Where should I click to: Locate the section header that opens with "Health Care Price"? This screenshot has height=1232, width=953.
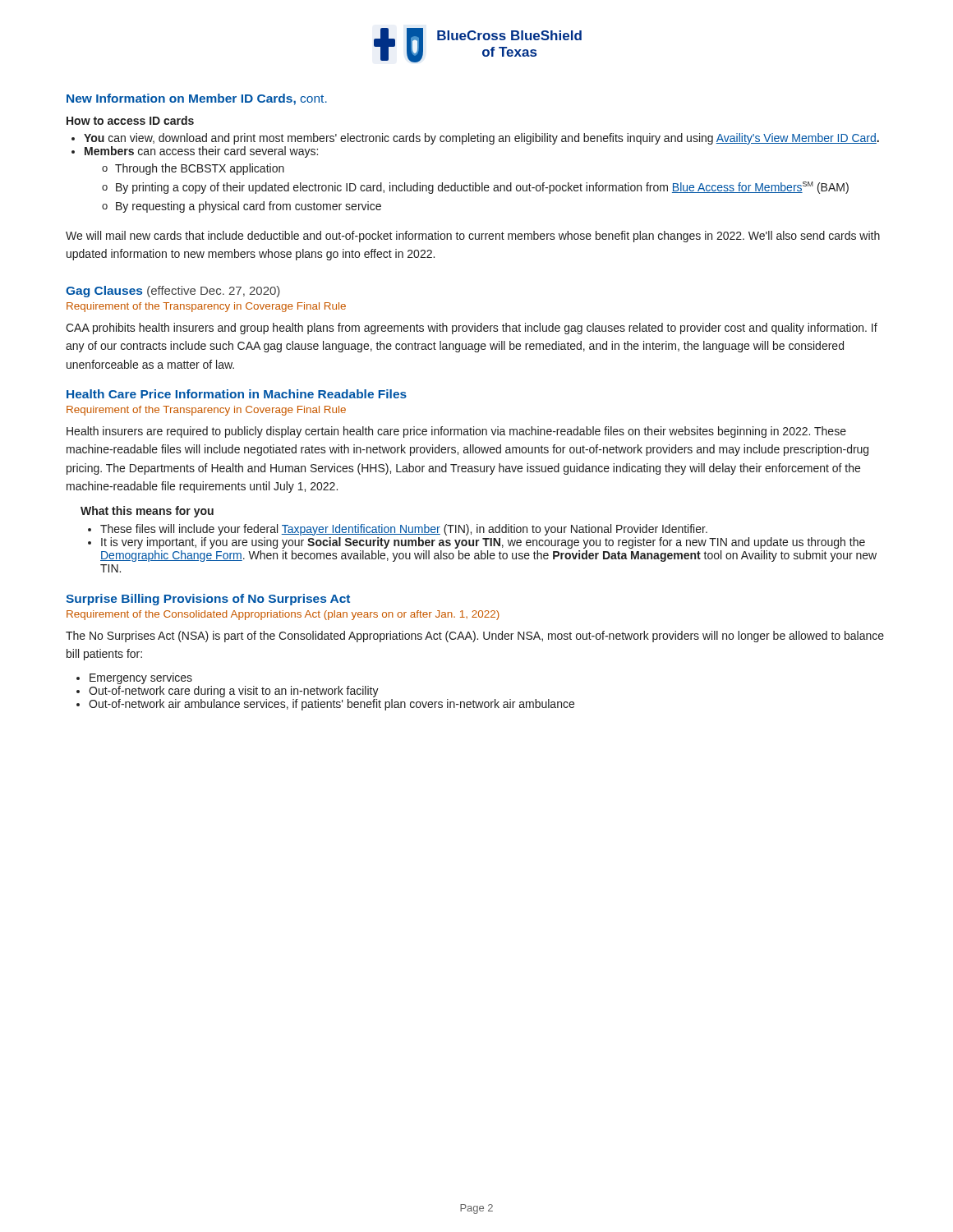(236, 394)
